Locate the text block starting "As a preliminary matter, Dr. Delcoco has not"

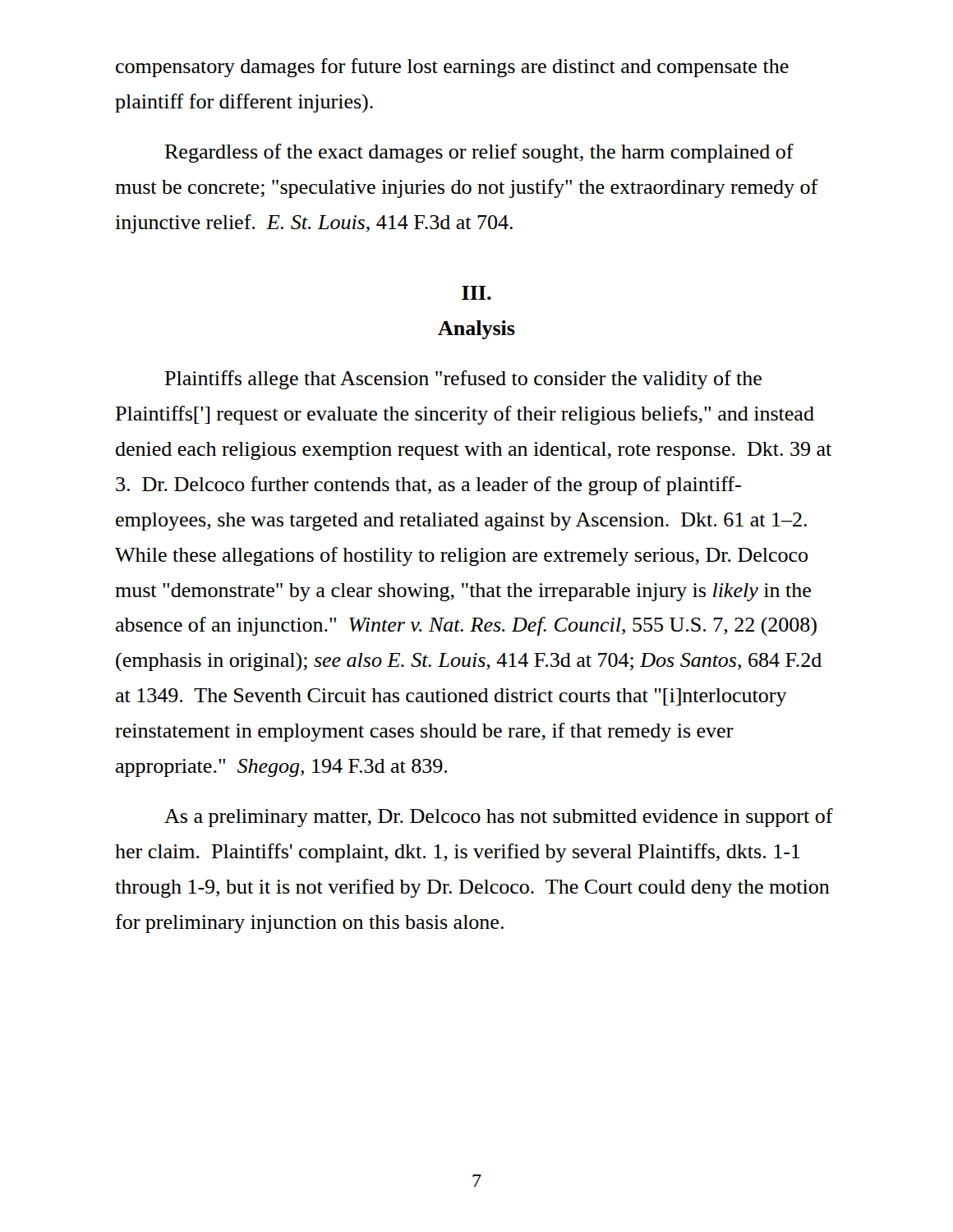(x=499, y=818)
